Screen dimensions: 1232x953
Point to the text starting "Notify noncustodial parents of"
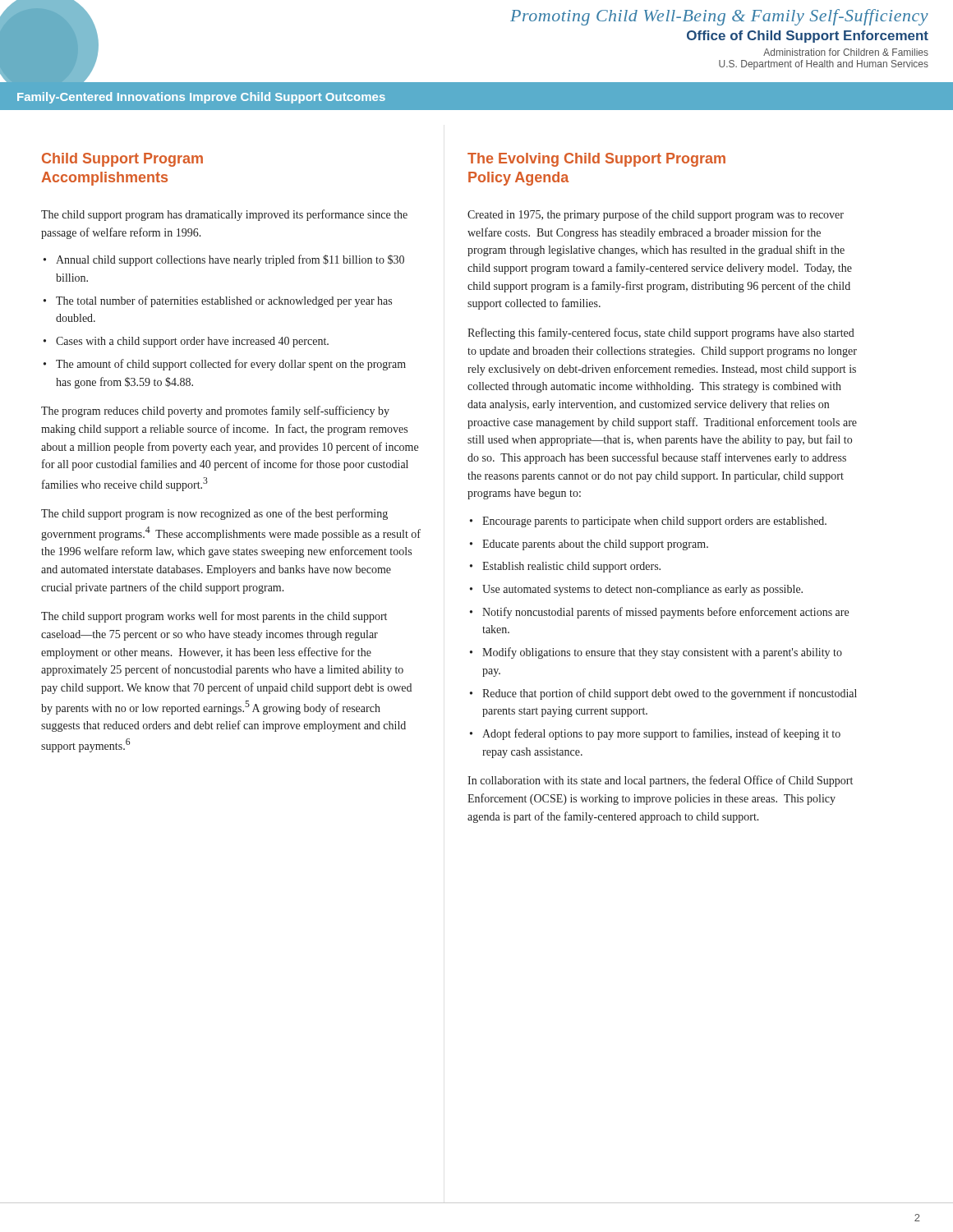click(x=666, y=621)
